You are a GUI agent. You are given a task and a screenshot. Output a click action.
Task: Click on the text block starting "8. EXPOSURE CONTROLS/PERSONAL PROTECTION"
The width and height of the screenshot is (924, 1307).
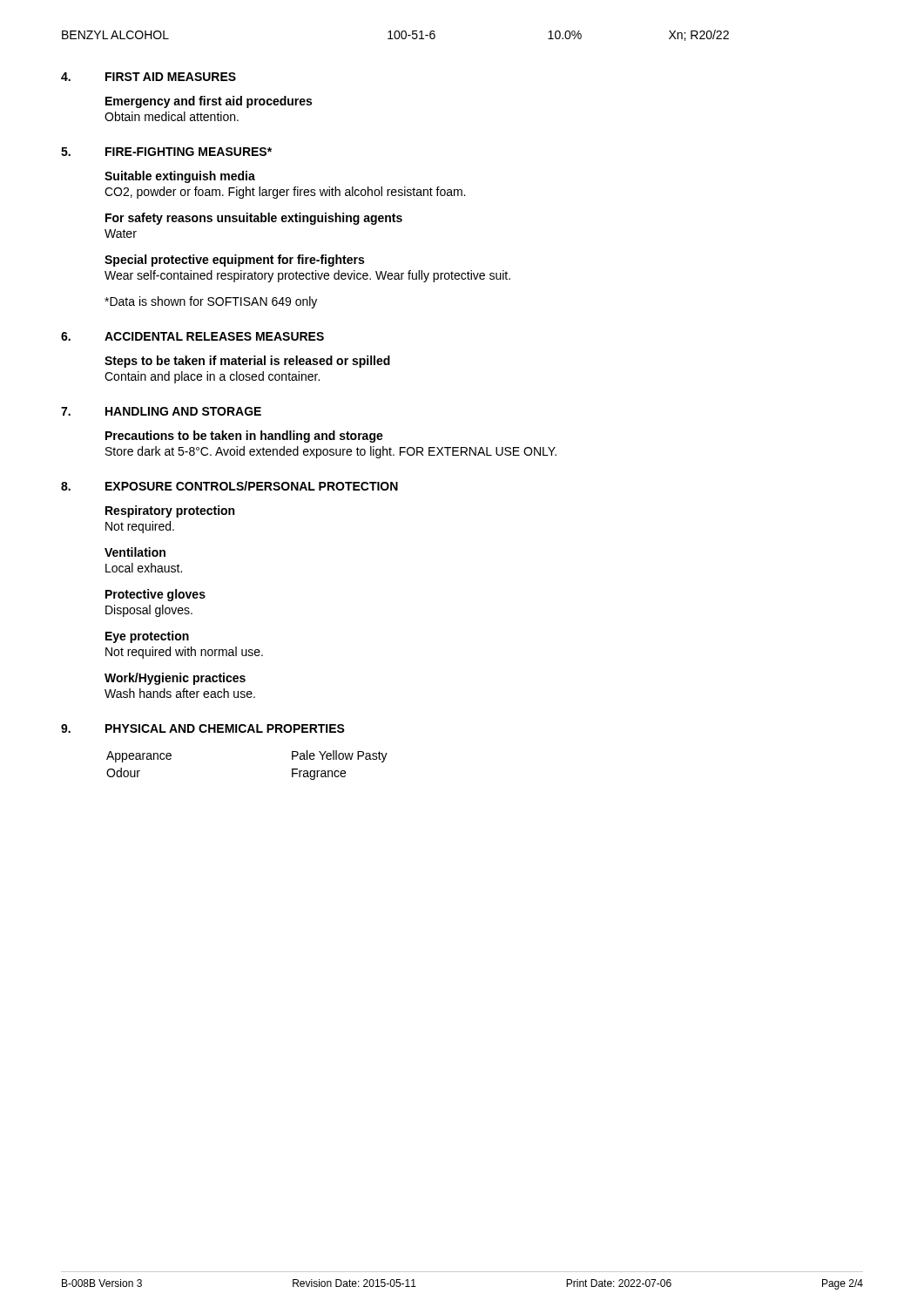pyautogui.click(x=230, y=486)
